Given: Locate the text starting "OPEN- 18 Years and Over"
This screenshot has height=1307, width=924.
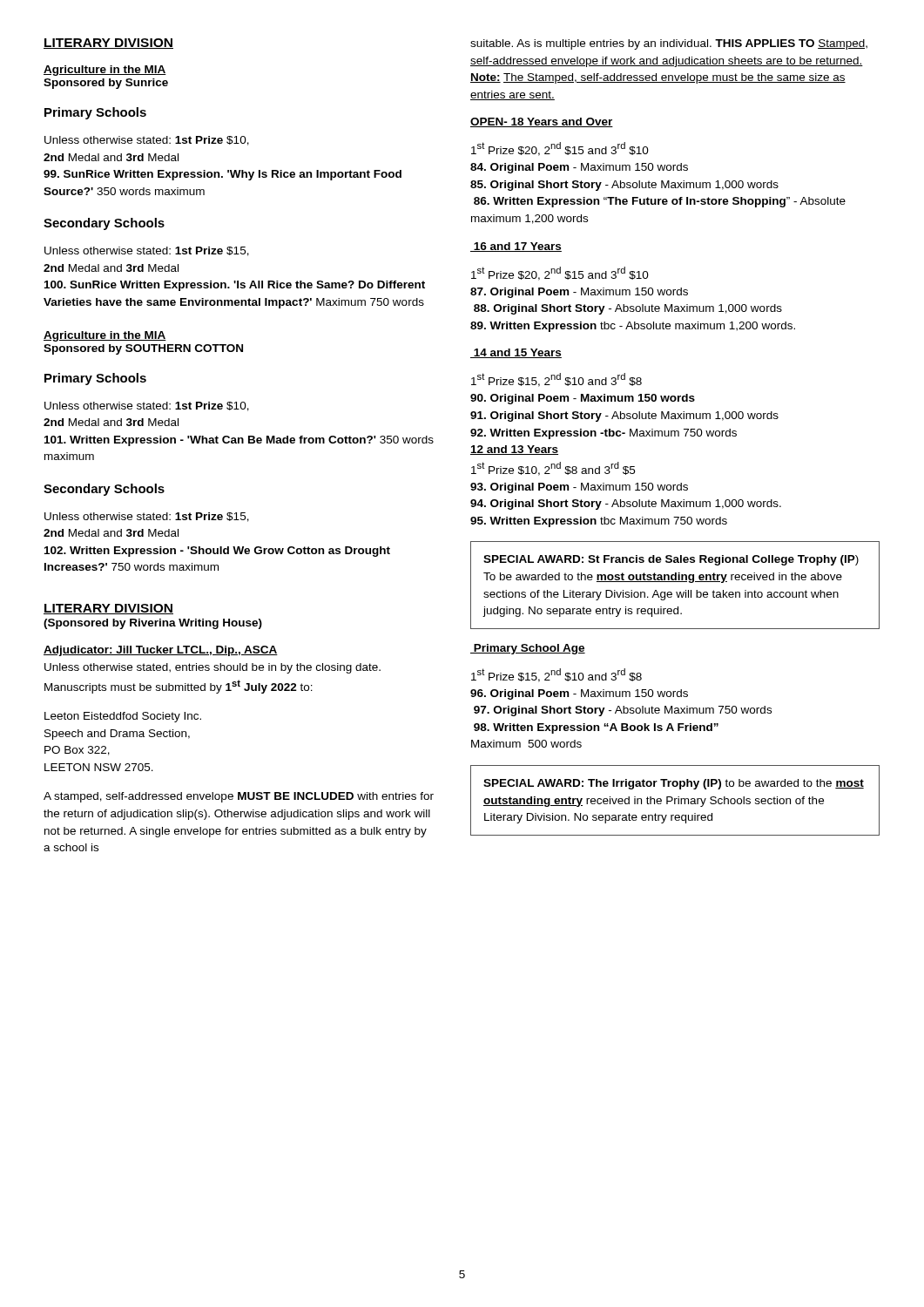Looking at the screenshot, I should pyautogui.click(x=542, y=122).
